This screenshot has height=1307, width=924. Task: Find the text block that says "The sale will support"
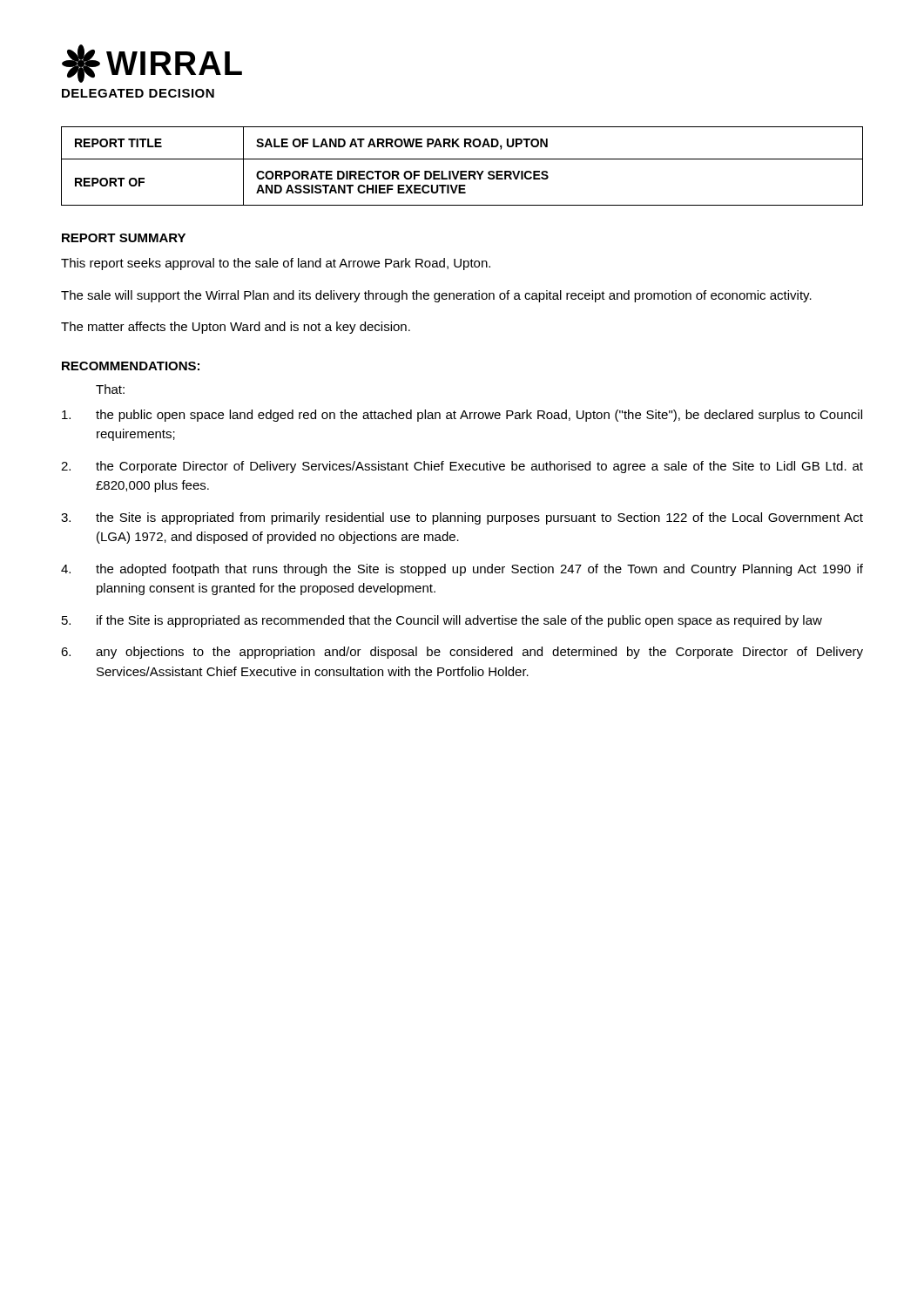pyautogui.click(x=437, y=295)
